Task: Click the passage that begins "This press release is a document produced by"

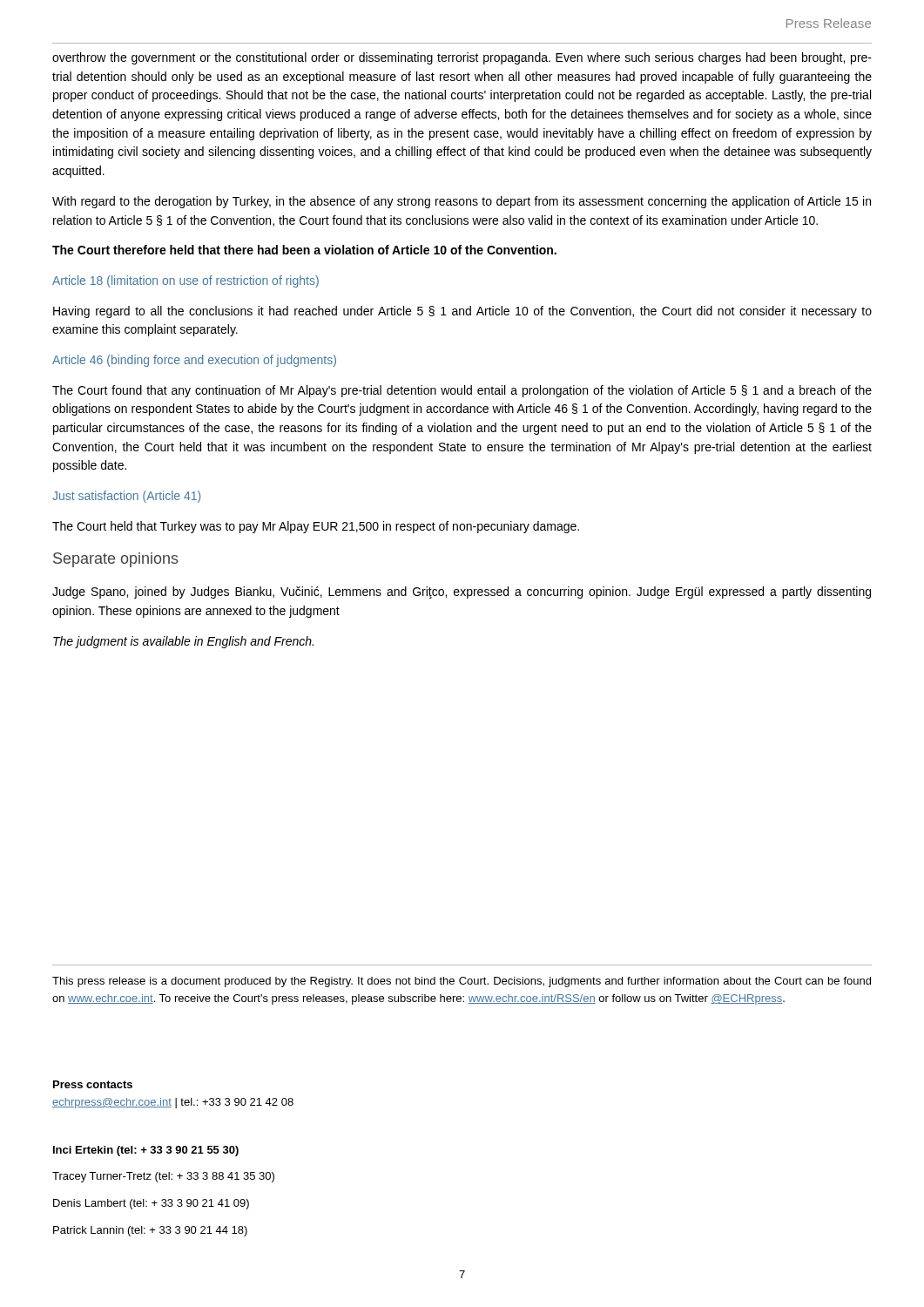Action: click(462, 990)
